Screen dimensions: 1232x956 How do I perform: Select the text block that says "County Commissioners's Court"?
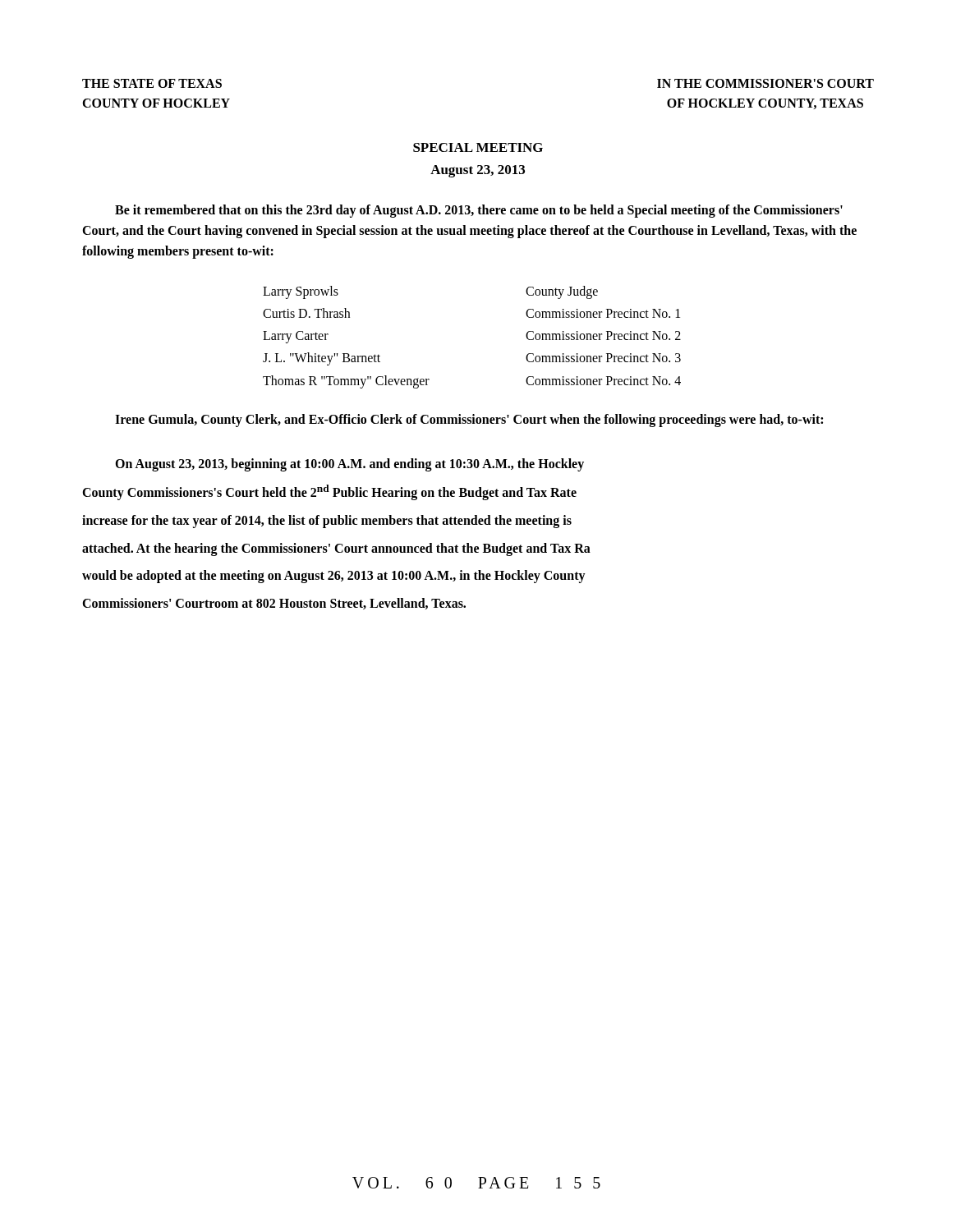coord(329,491)
